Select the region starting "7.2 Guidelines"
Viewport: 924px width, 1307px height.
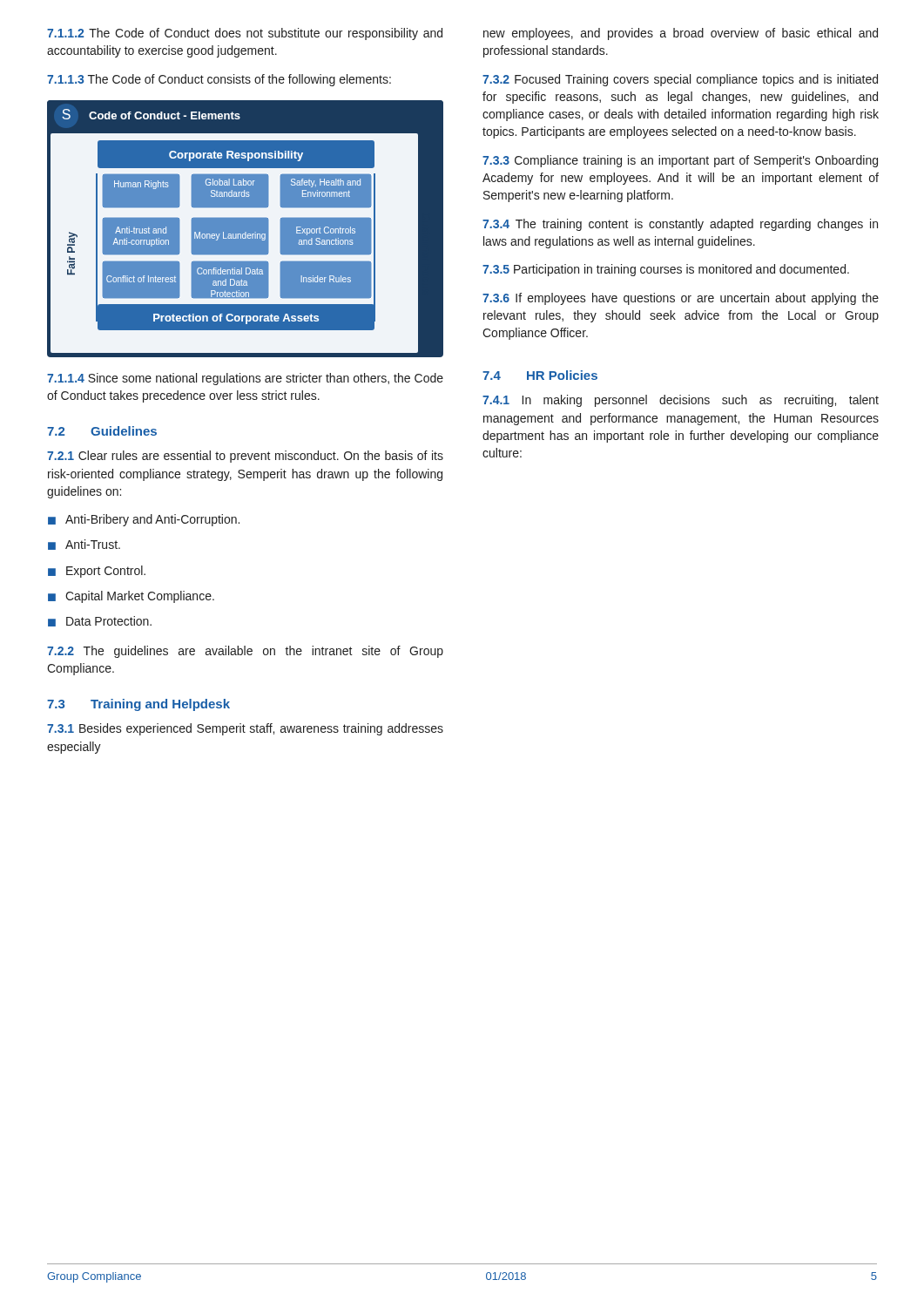click(102, 431)
